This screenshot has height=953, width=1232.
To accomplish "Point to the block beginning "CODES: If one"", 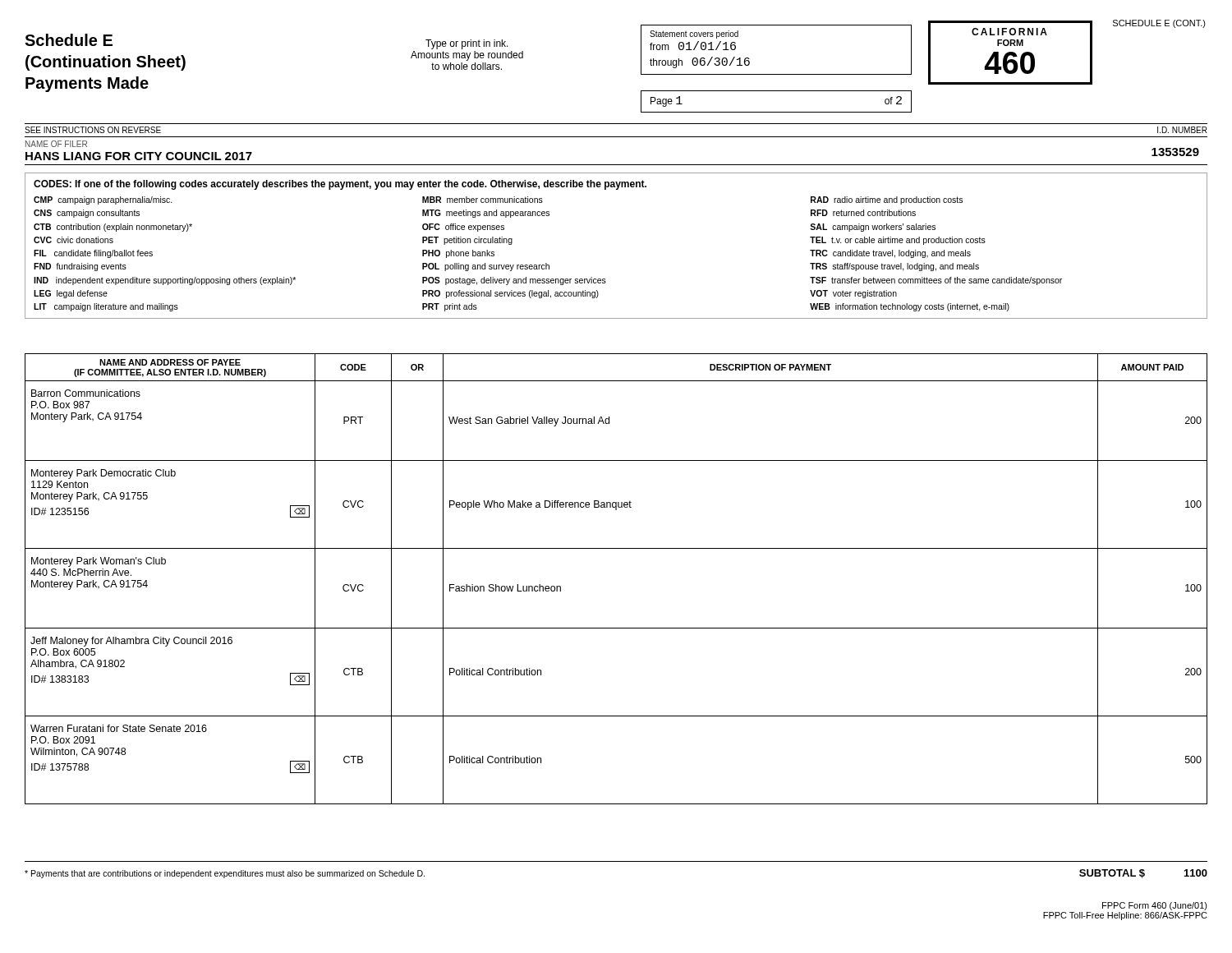I will [x=340, y=185].
